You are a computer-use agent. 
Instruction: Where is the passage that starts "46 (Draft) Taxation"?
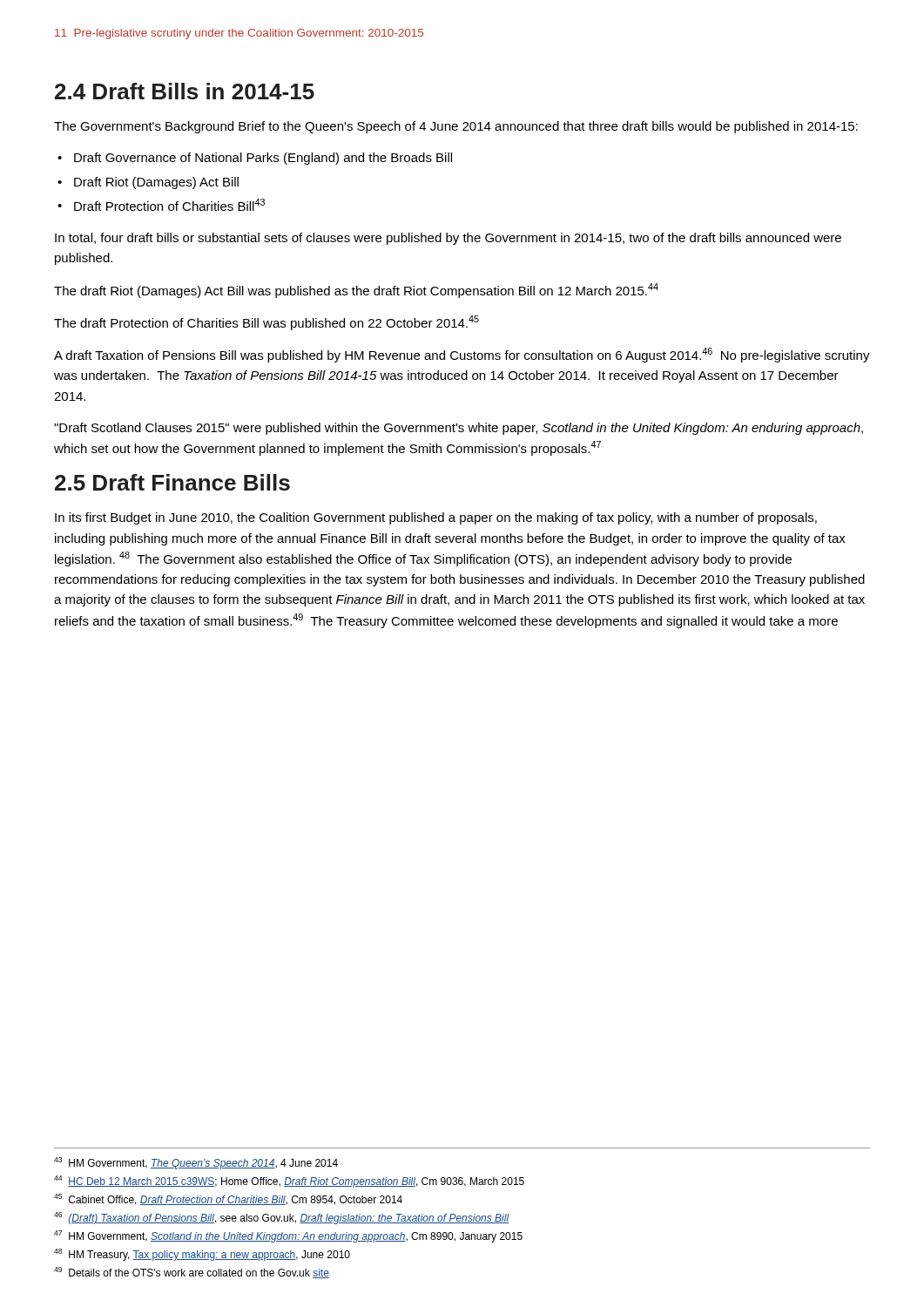click(281, 1217)
